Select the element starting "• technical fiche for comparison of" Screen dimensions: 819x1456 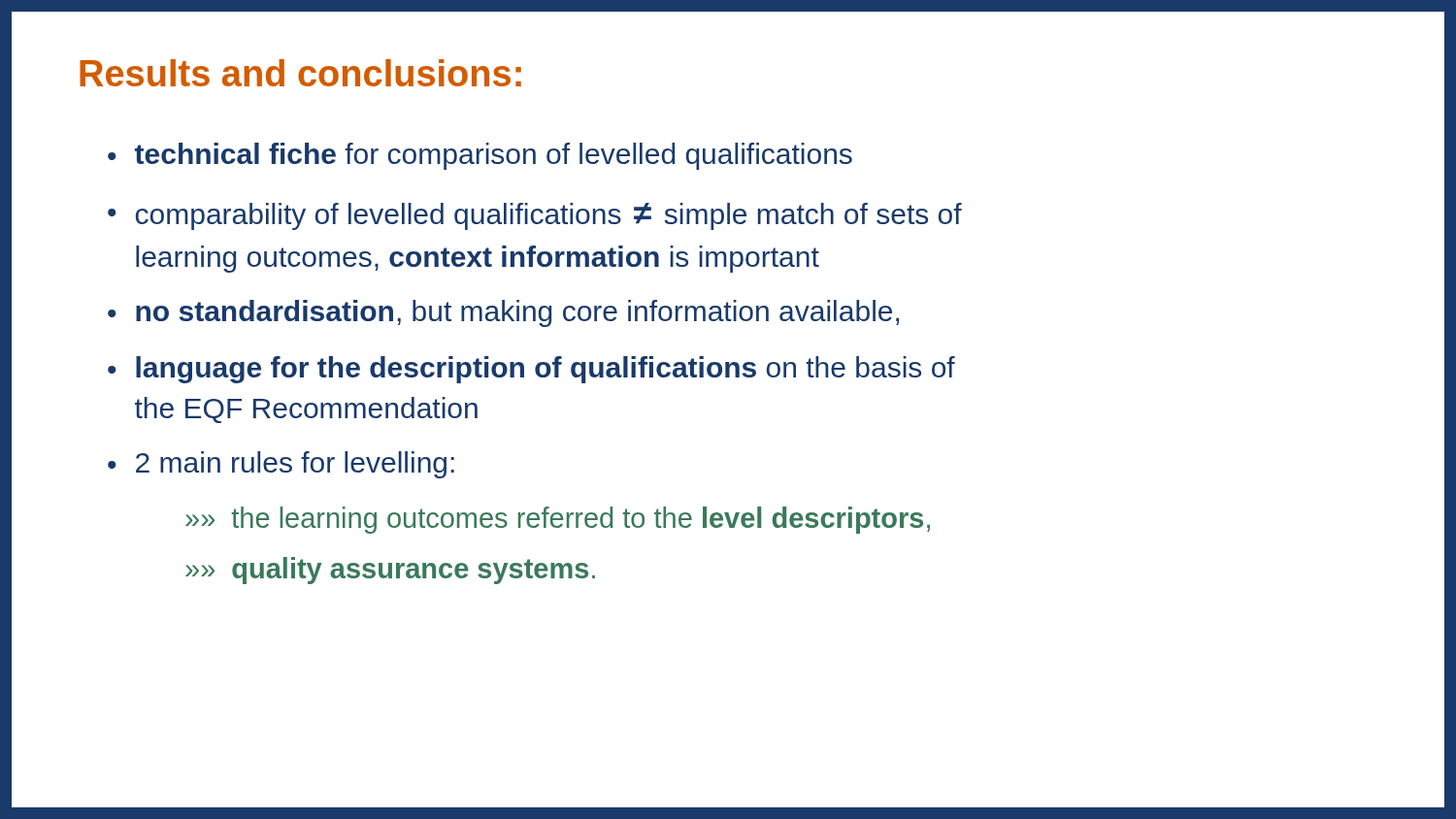tap(733, 155)
